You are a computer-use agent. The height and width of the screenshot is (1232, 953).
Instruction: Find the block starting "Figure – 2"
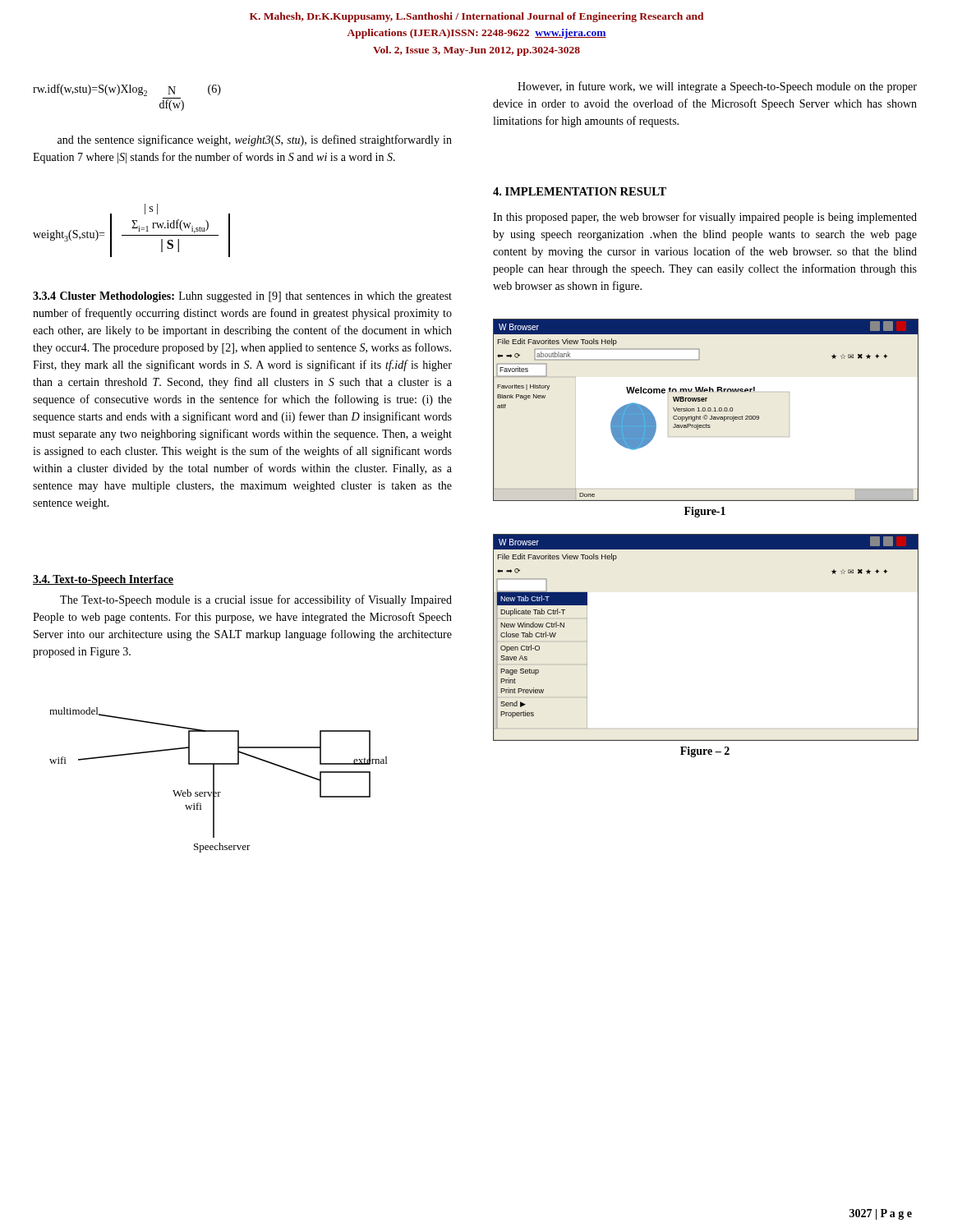[x=705, y=751]
